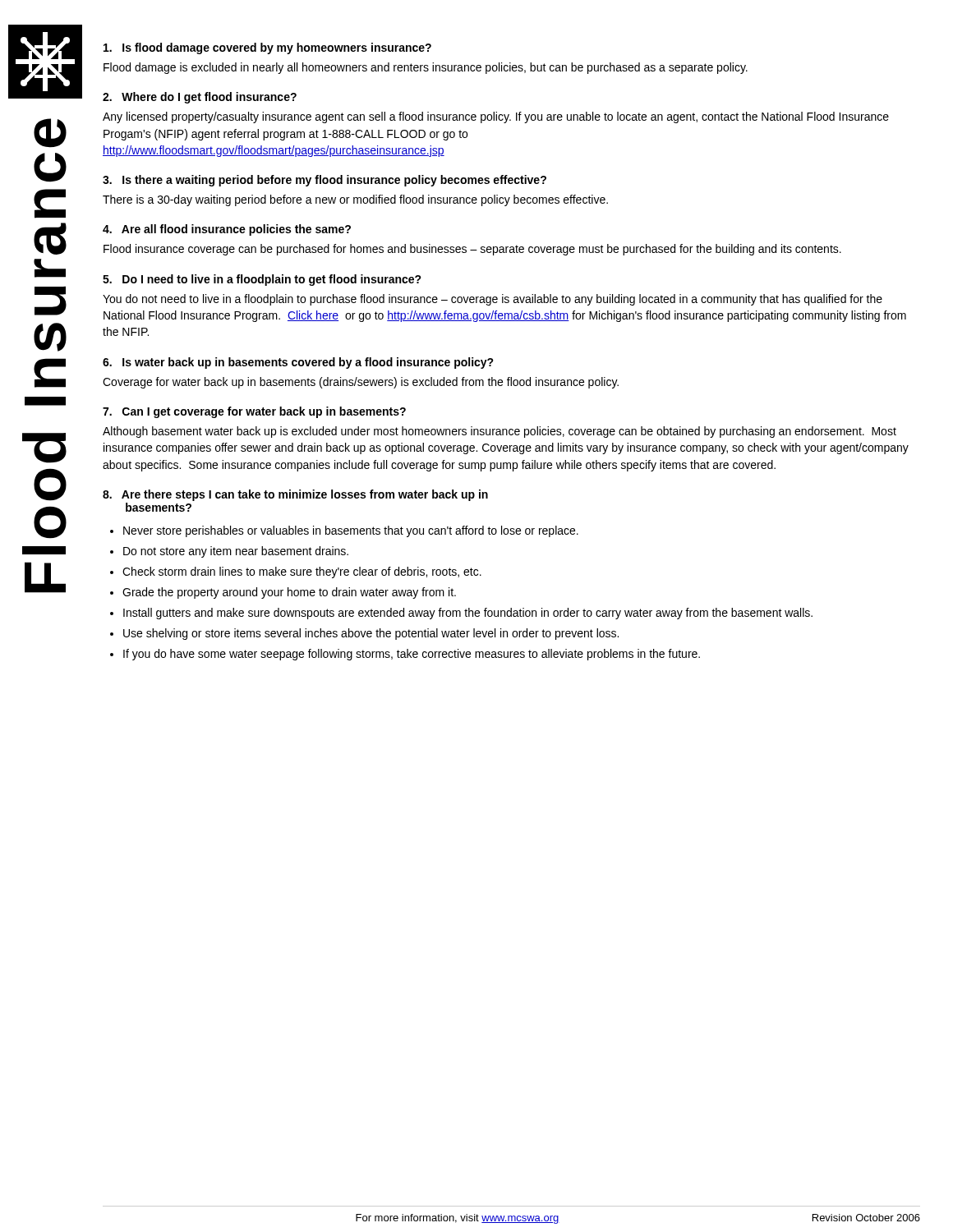The width and height of the screenshot is (953, 1232).
Task: Locate the section header that opens with "8. Are there steps I can take"
Action: 296,501
